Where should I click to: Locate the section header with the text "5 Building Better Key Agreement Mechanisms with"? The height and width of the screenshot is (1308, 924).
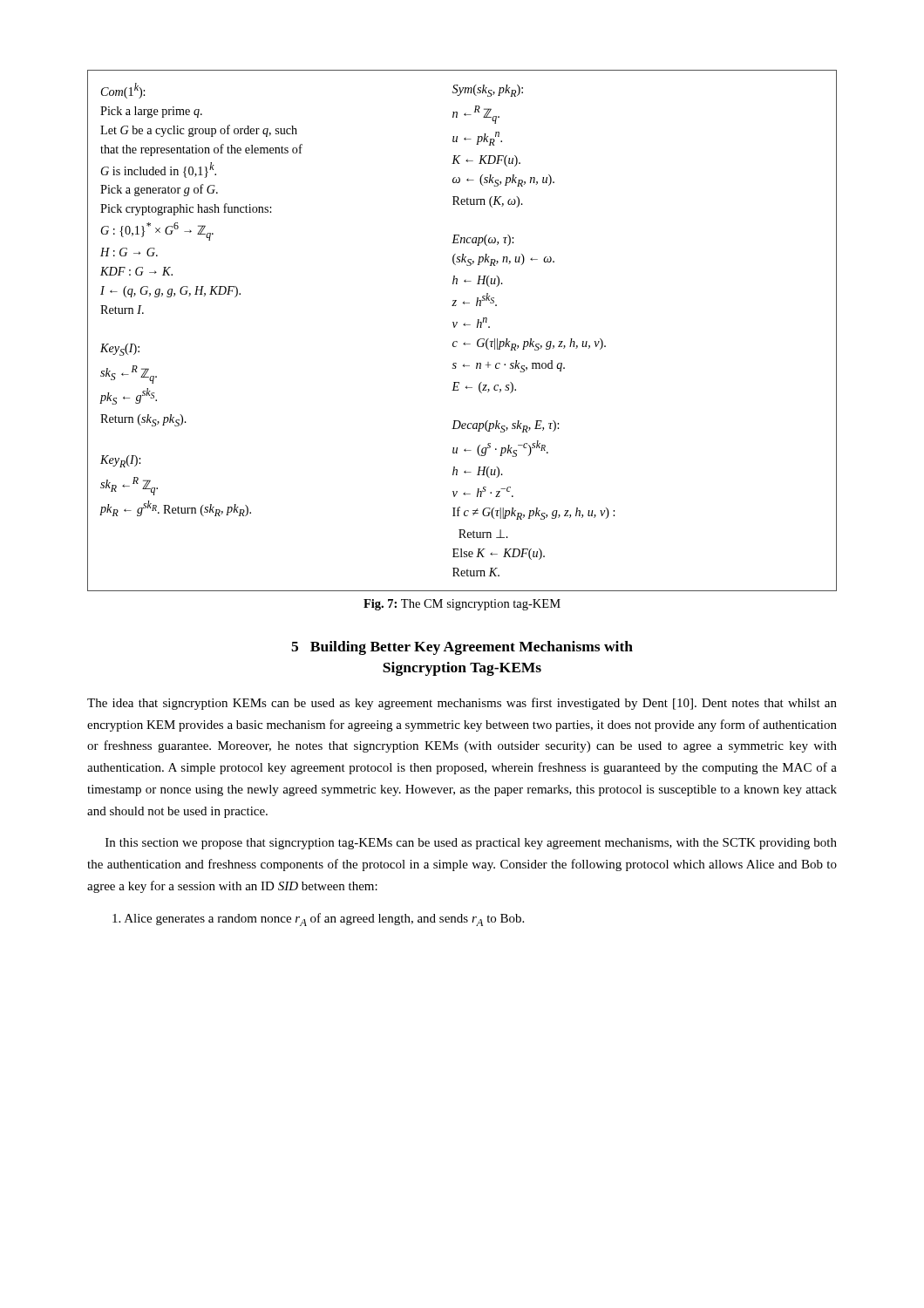pos(462,657)
